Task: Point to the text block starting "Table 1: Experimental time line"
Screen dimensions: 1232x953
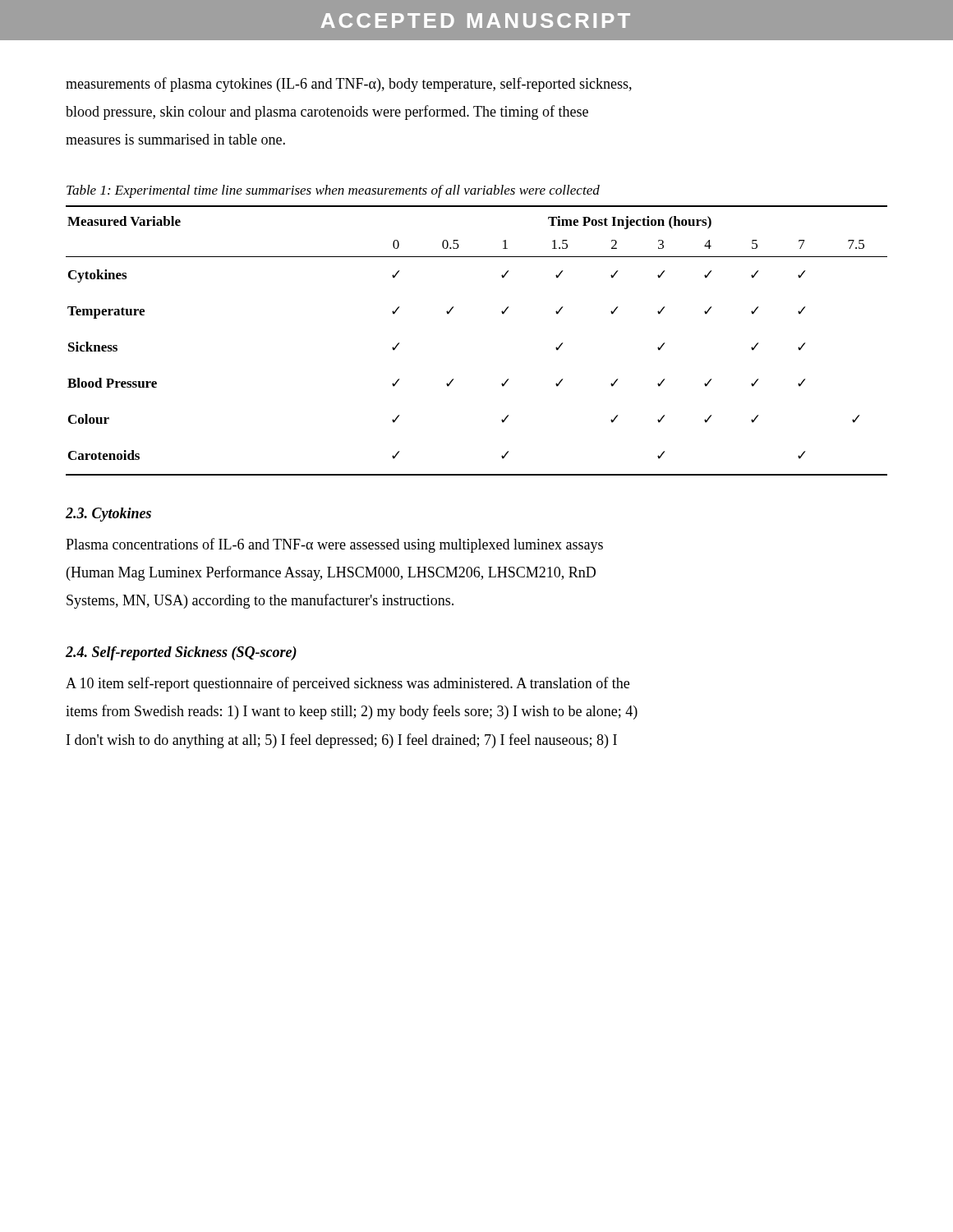Action: 333,190
